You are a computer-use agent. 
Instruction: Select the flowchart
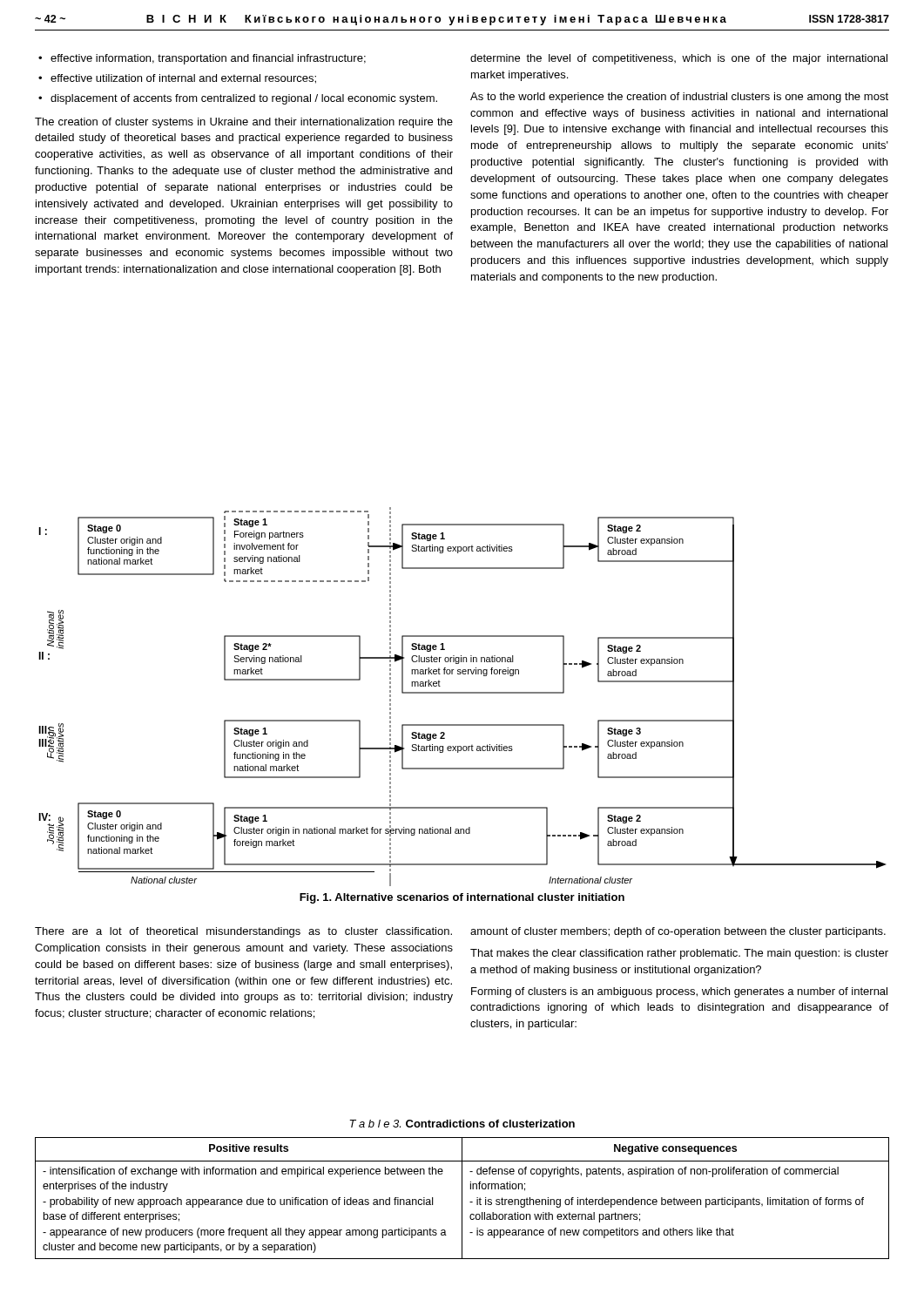point(462,692)
